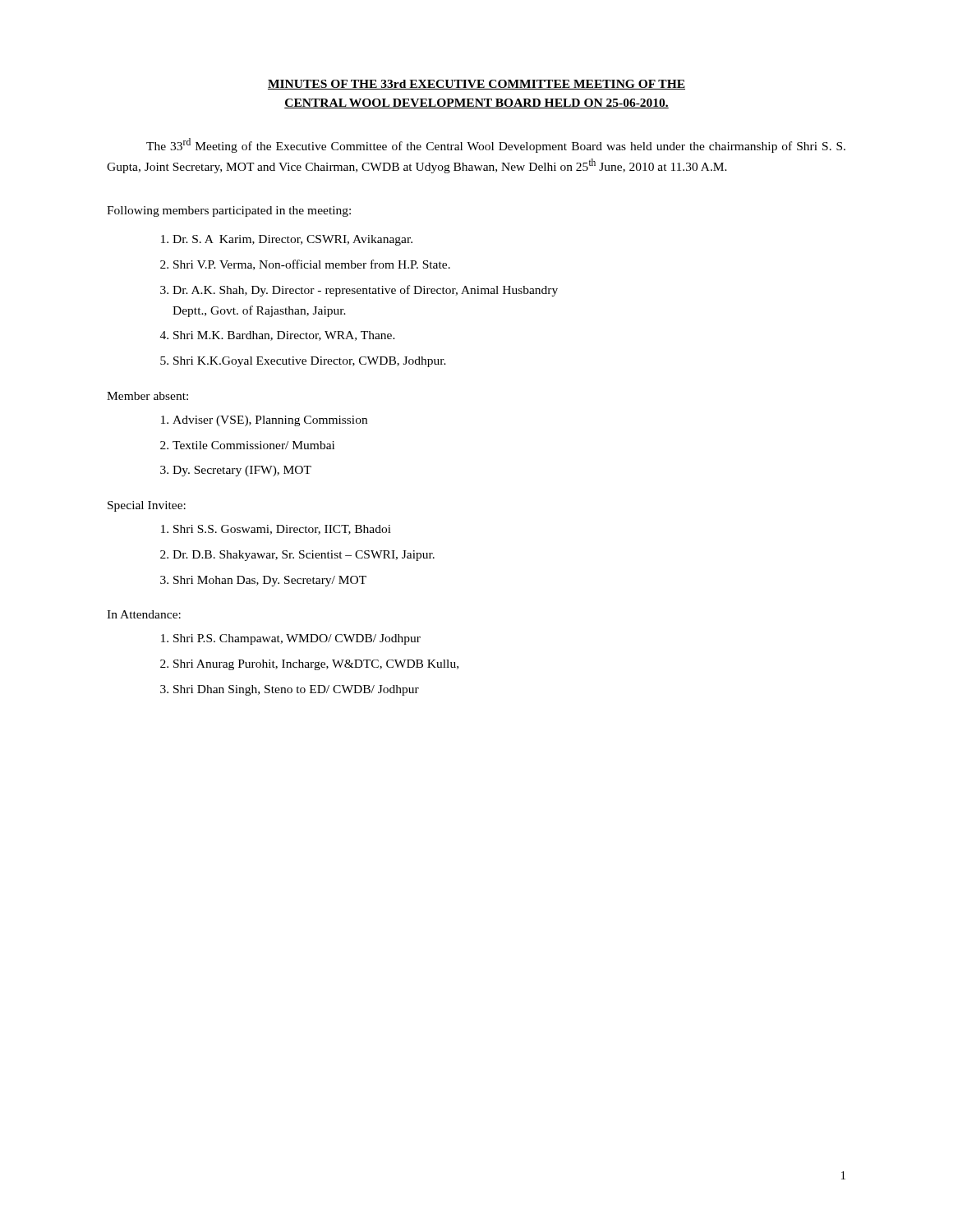This screenshot has width=953, height=1232.
Task: Navigate to the passage starting "Textile Commissioner/ Mumbai"
Action: (254, 444)
